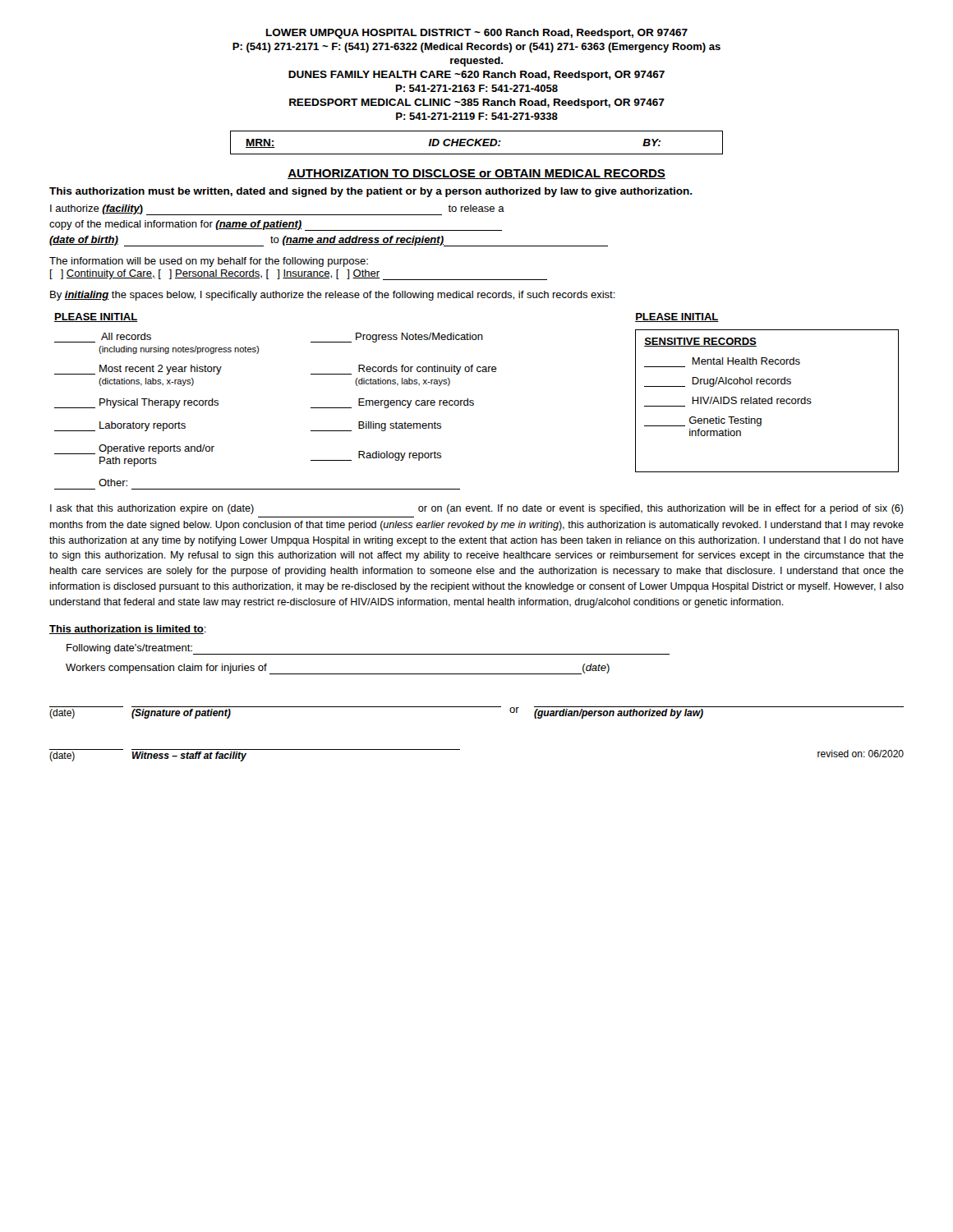Where is the passage that starts "I ask that this authorization"?
953x1232 pixels.
(476, 554)
